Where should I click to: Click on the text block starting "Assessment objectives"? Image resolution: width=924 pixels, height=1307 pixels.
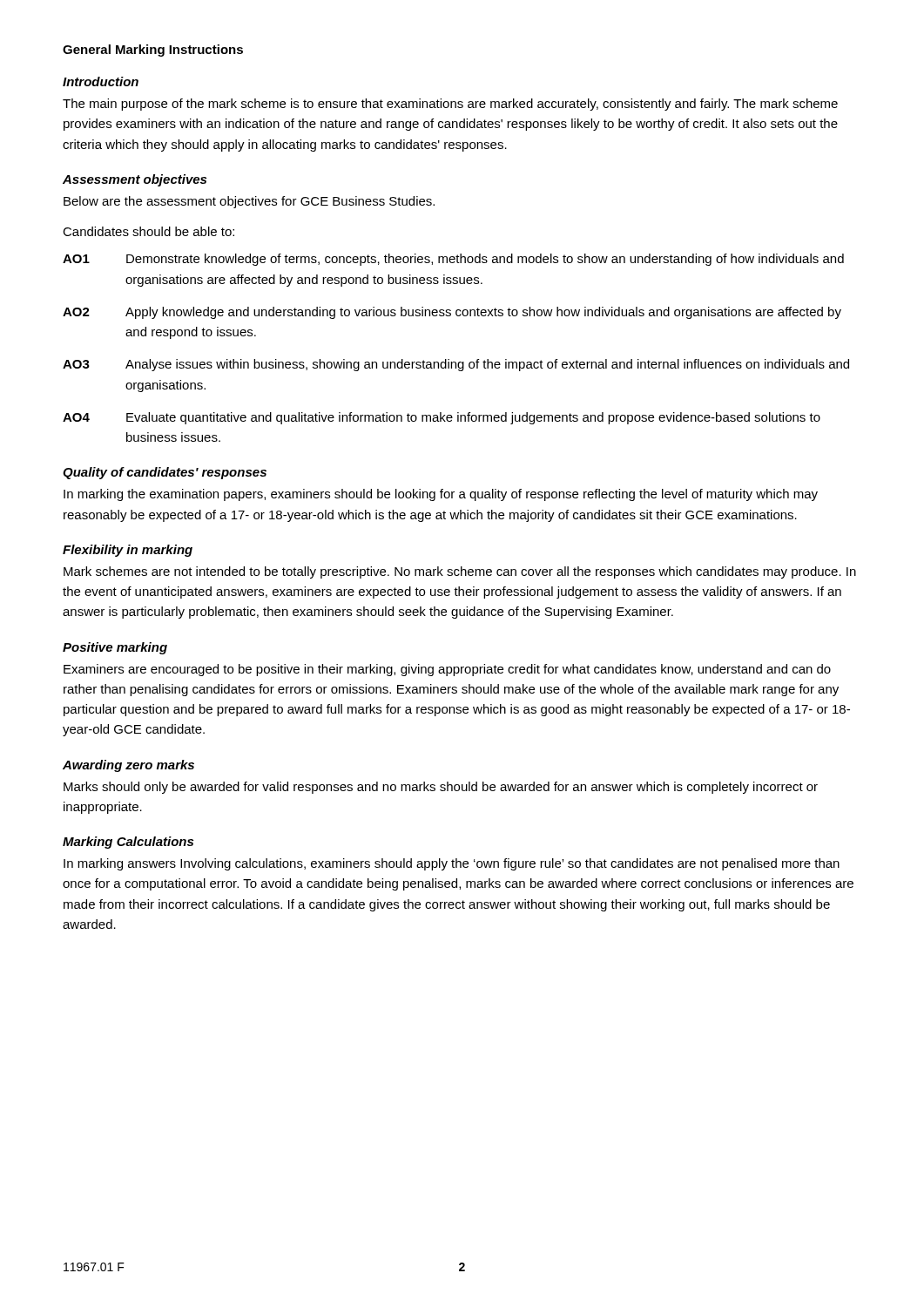pos(135,179)
